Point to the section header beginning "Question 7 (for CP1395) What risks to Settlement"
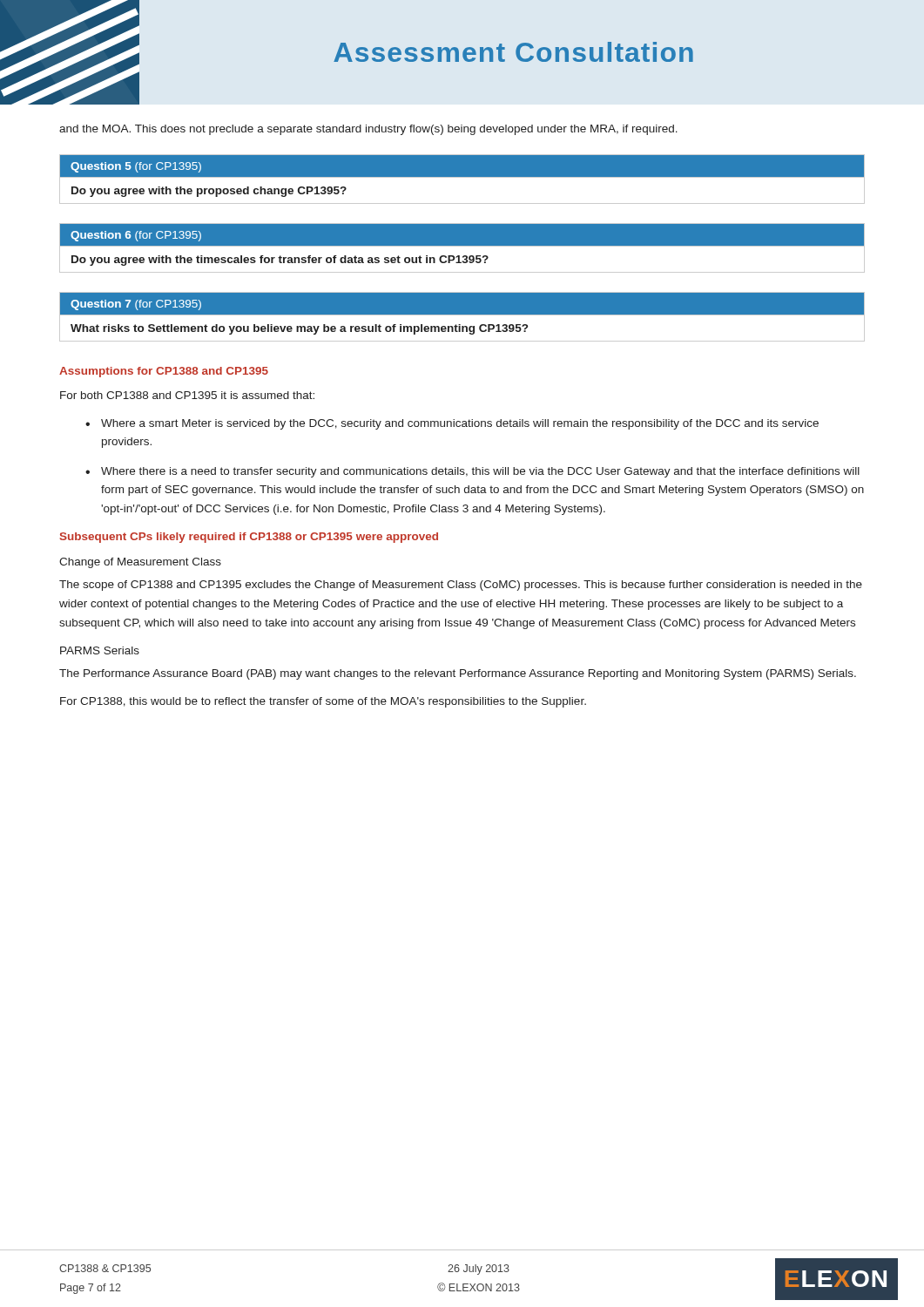Image resolution: width=924 pixels, height=1307 pixels. pos(462,317)
